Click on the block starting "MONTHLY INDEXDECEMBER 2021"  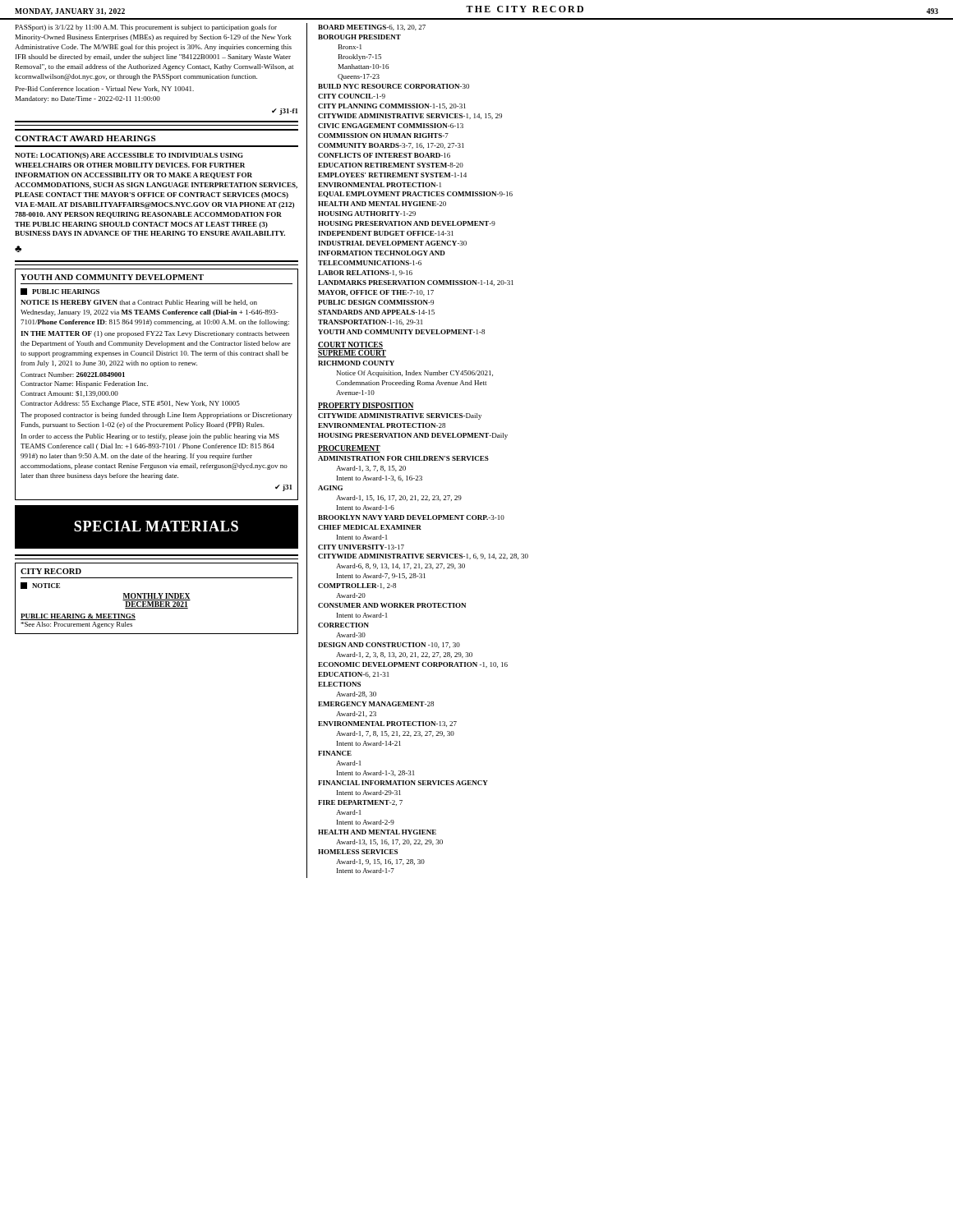pos(156,601)
